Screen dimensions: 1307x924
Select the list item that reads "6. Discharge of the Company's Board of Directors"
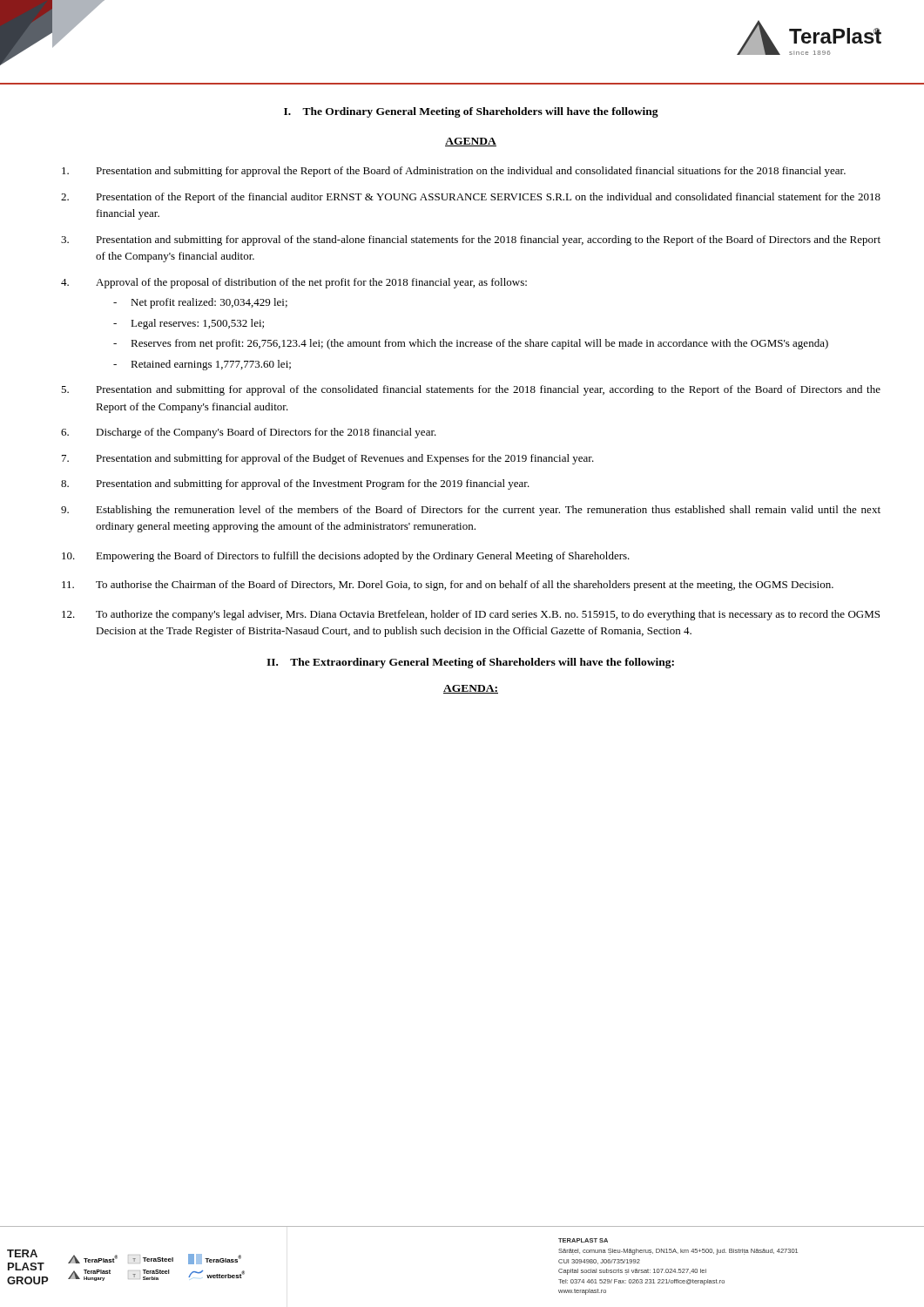pos(249,432)
